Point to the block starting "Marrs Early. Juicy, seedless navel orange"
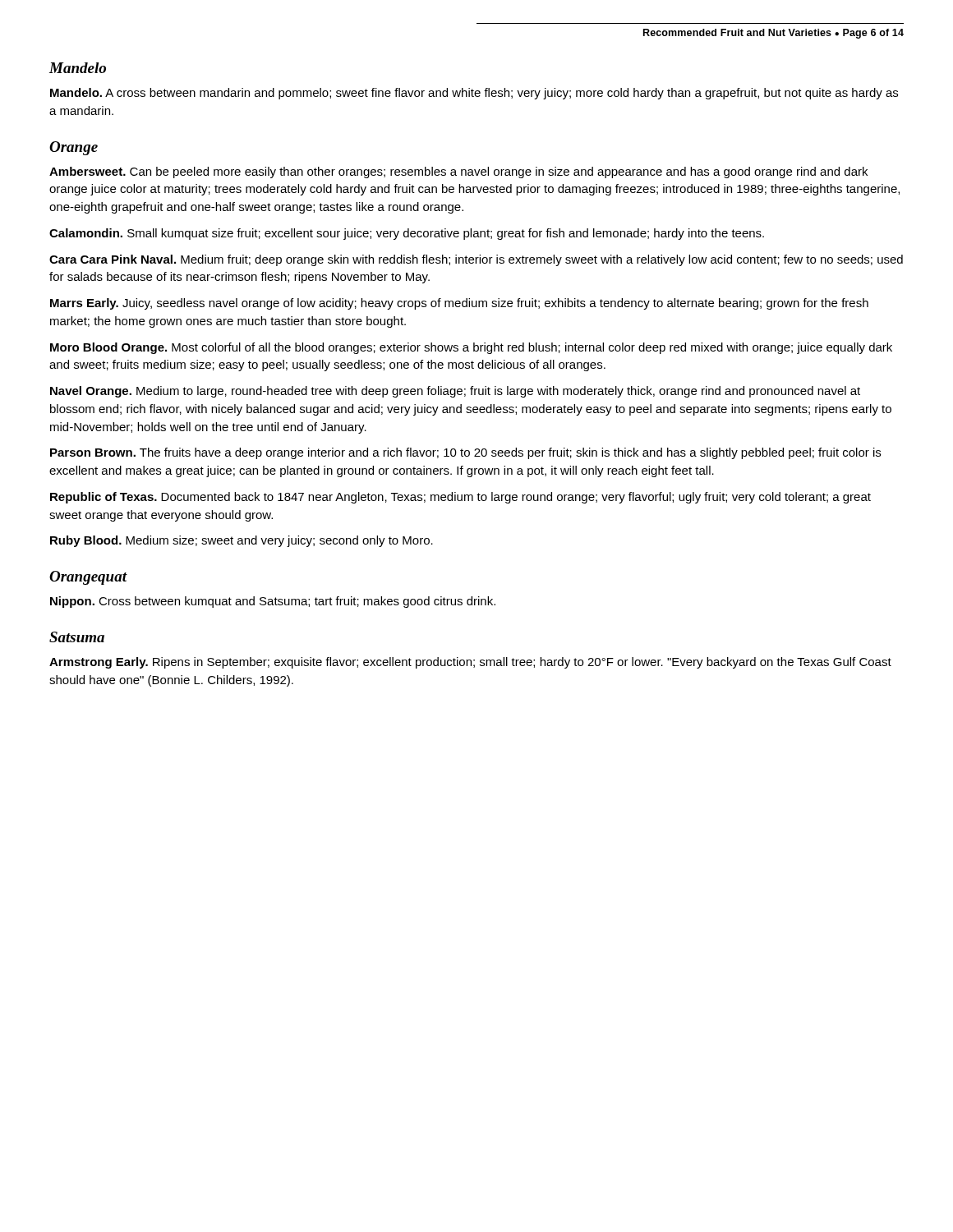 tap(459, 312)
